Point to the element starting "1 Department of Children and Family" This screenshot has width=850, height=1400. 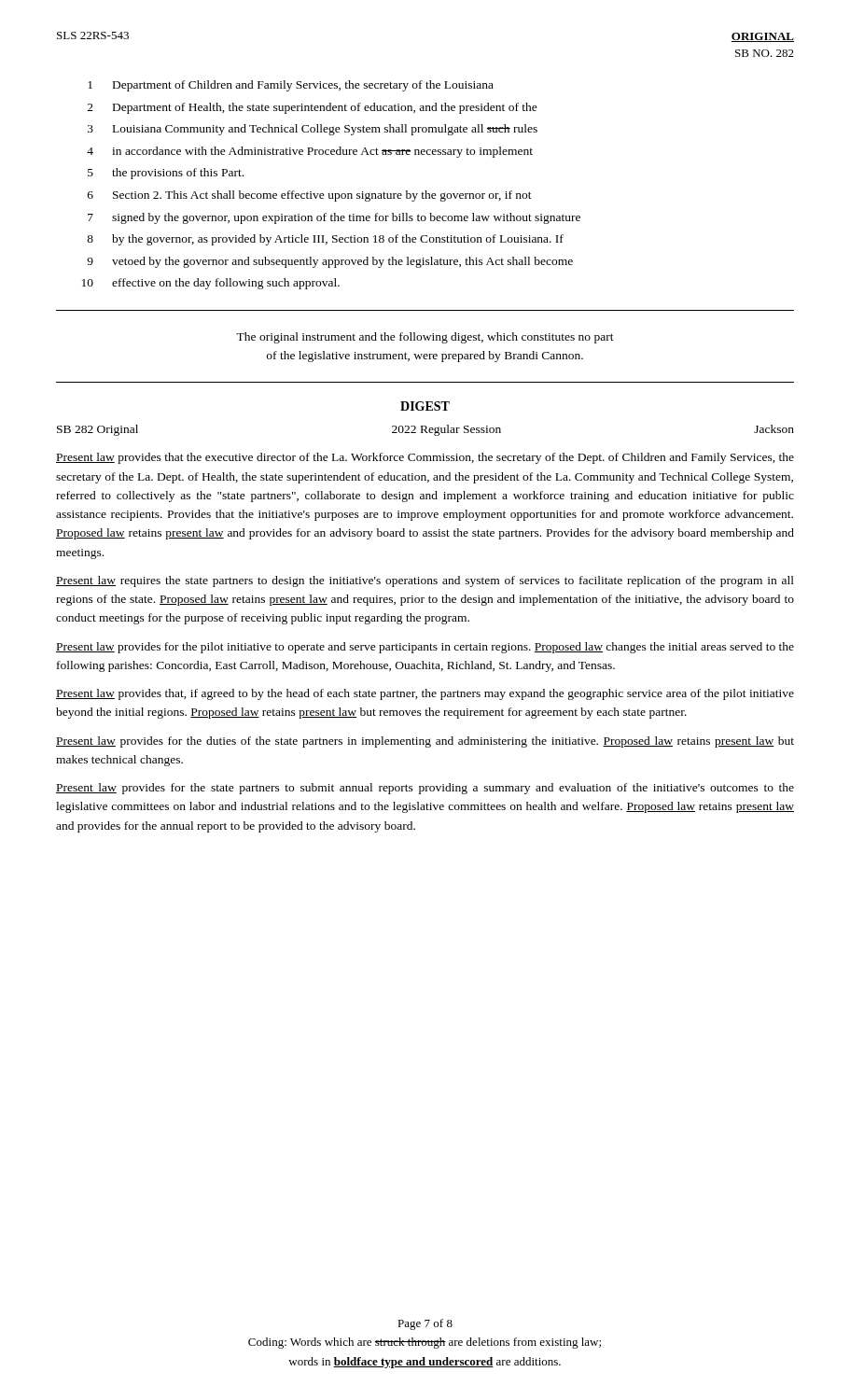click(x=425, y=85)
